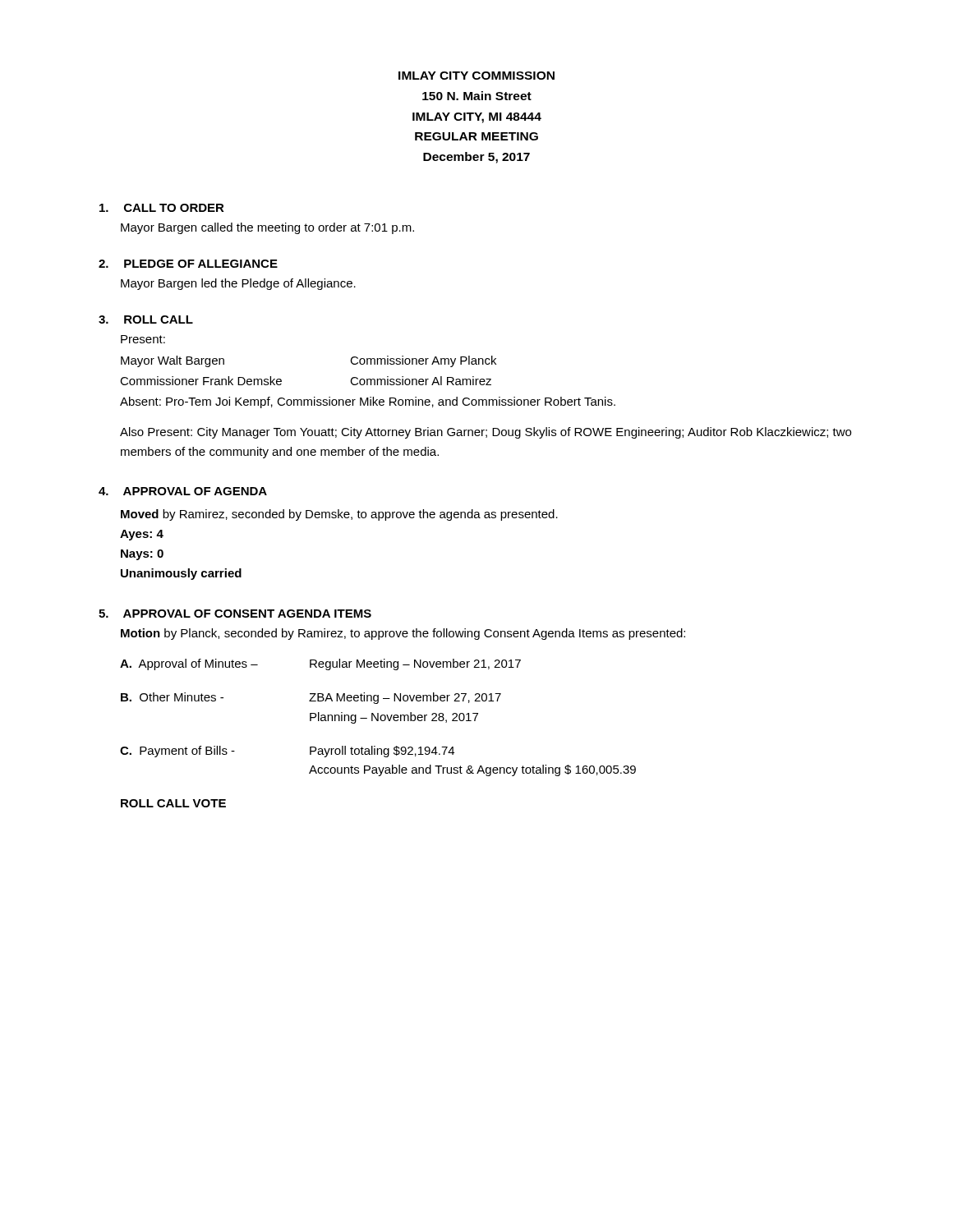
Task: Select the passage starting "A. Approval of Minutes – Regular"
Action: point(487,663)
